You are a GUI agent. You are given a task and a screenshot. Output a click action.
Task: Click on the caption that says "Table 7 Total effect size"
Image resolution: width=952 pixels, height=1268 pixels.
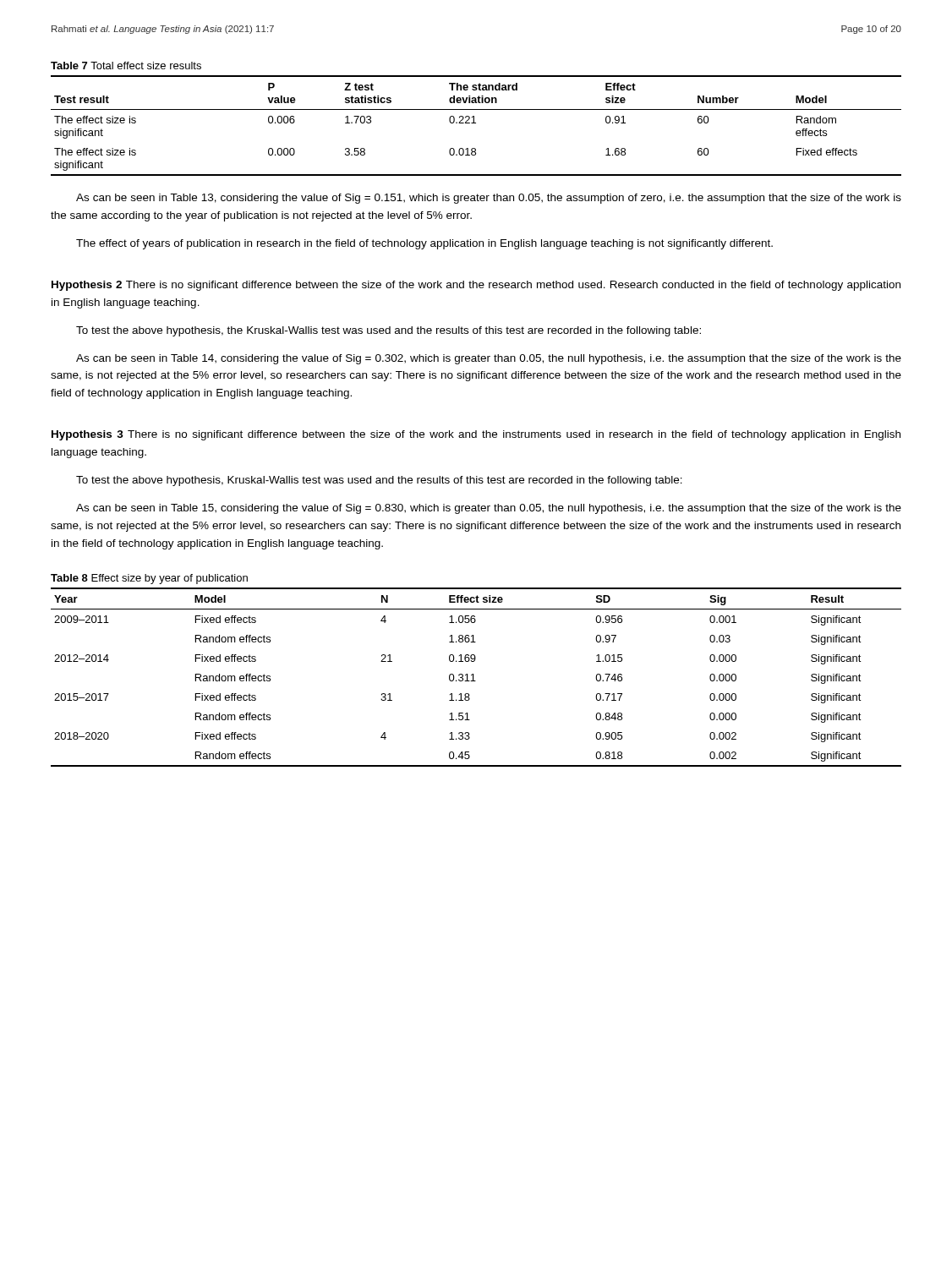point(126,66)
